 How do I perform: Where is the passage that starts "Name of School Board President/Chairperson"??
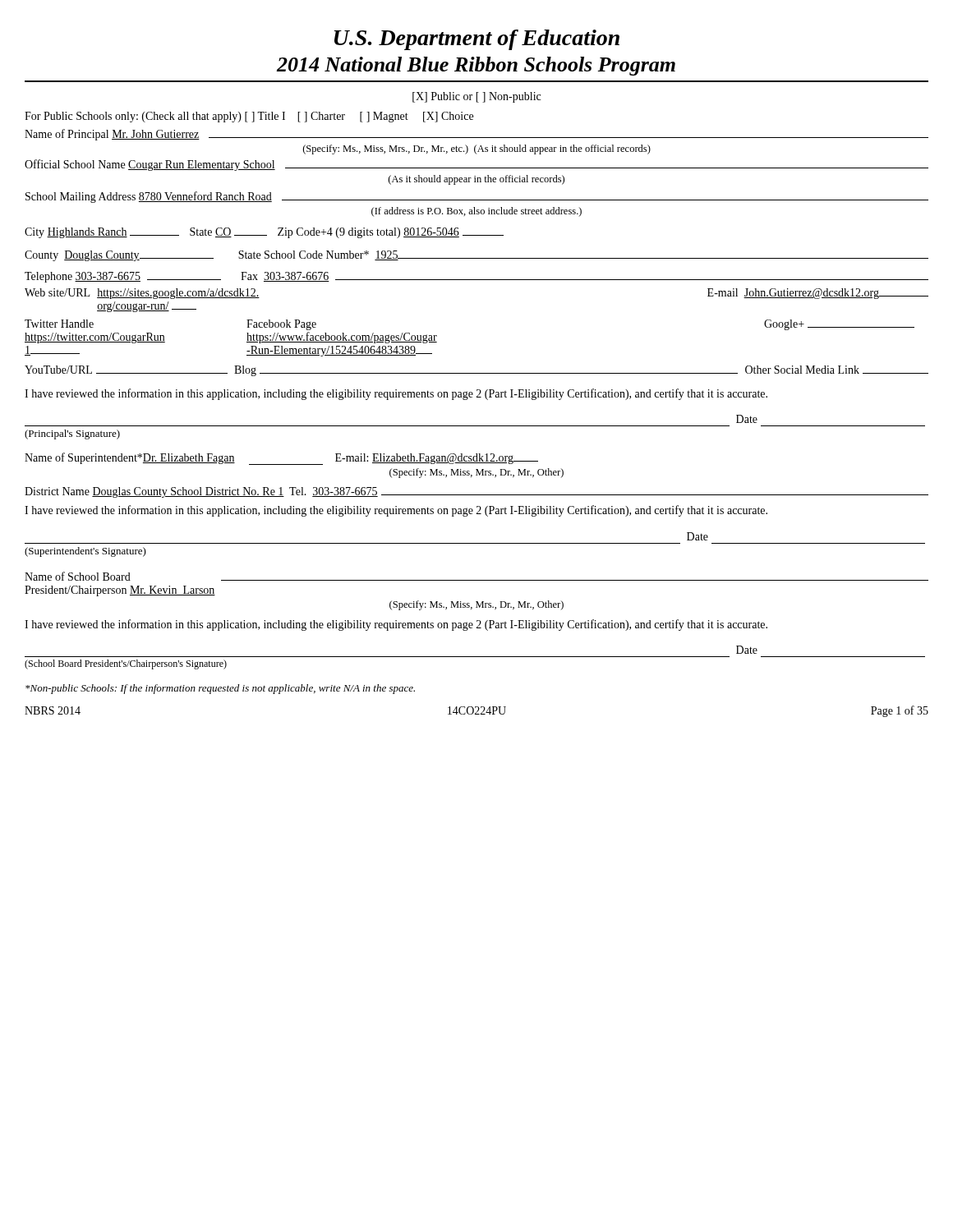pos(476,584)
